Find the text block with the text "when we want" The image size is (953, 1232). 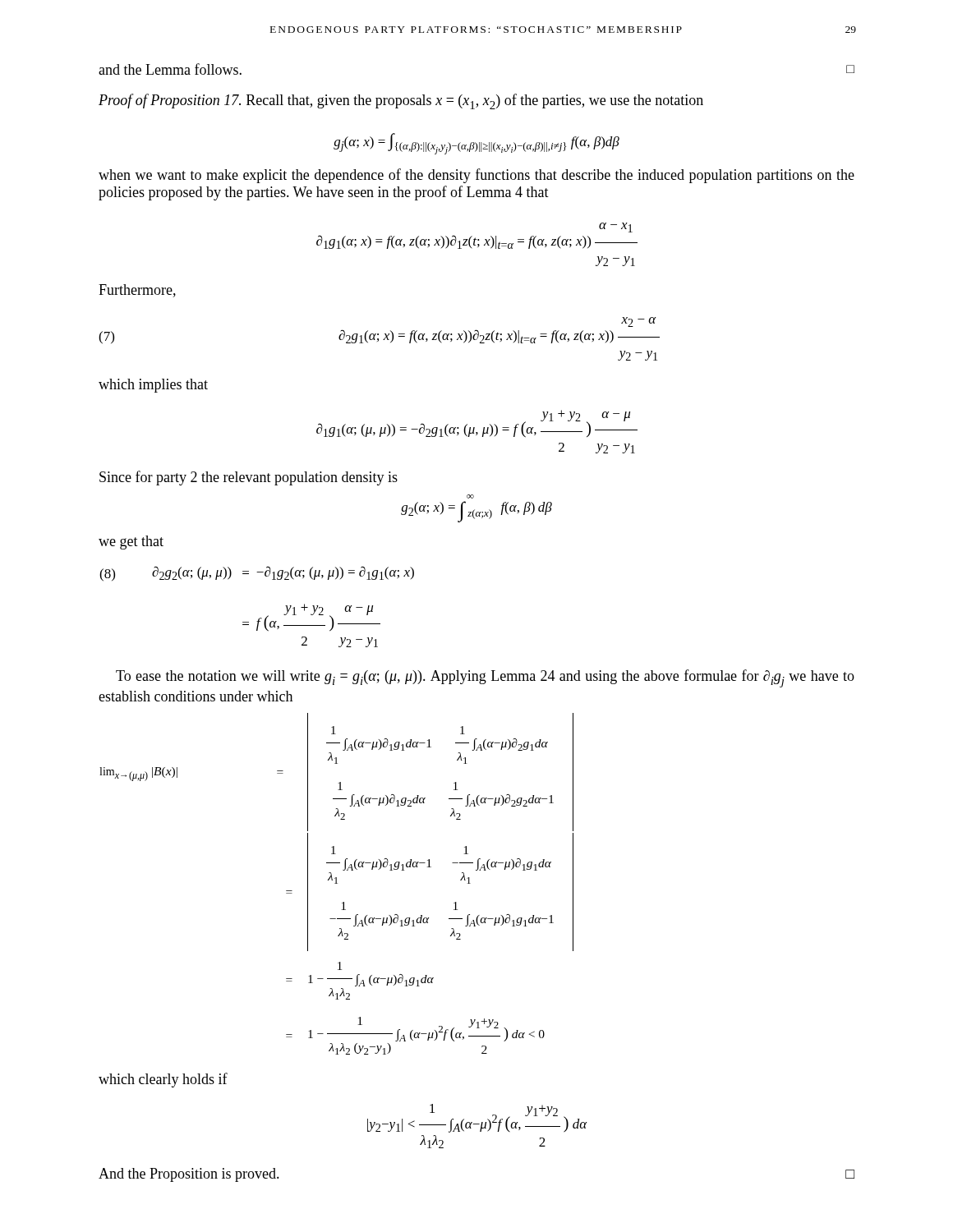click(476, 184)
